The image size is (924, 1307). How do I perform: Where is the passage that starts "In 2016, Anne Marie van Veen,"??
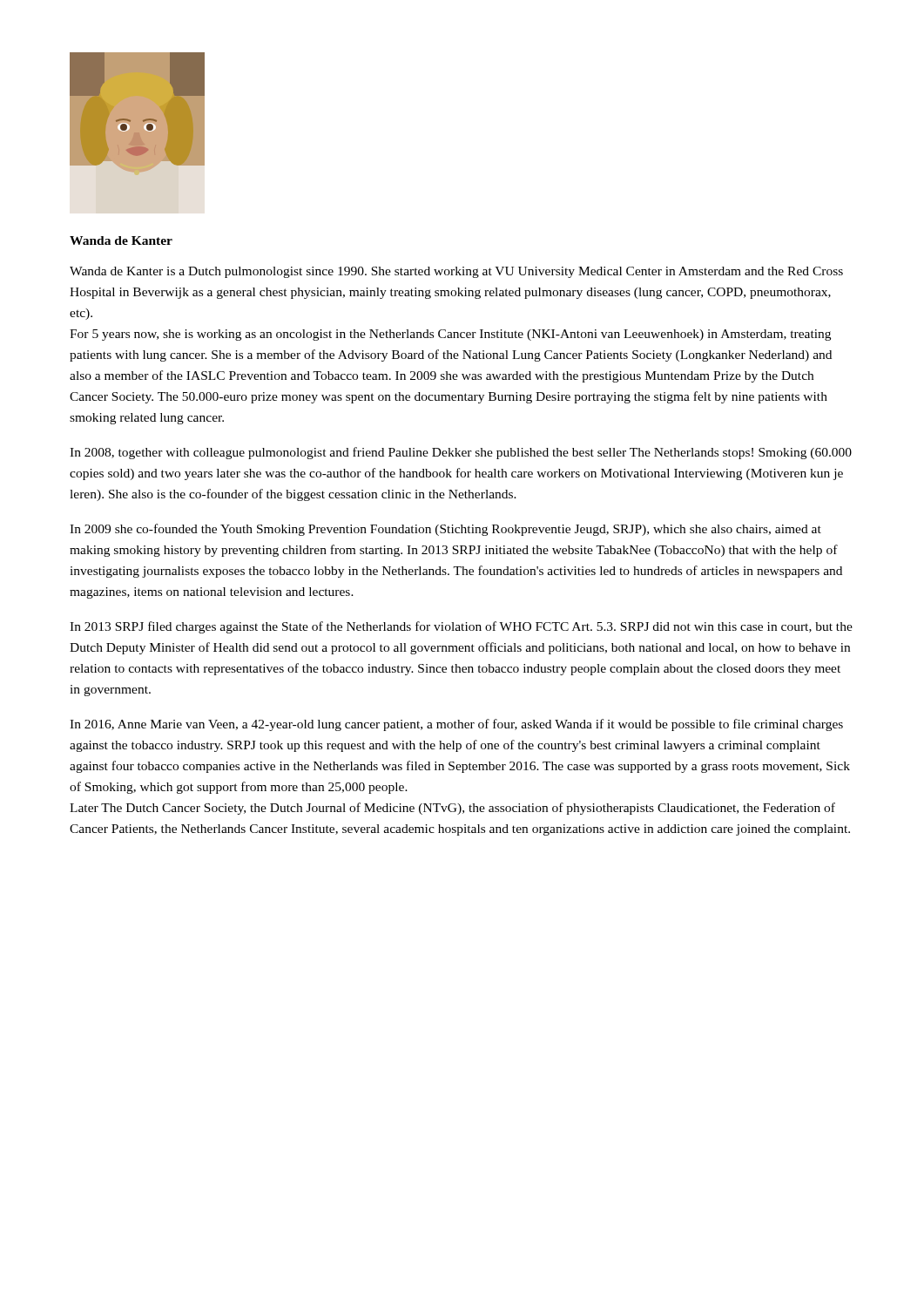pyautogui.click(x=460, y=776)
